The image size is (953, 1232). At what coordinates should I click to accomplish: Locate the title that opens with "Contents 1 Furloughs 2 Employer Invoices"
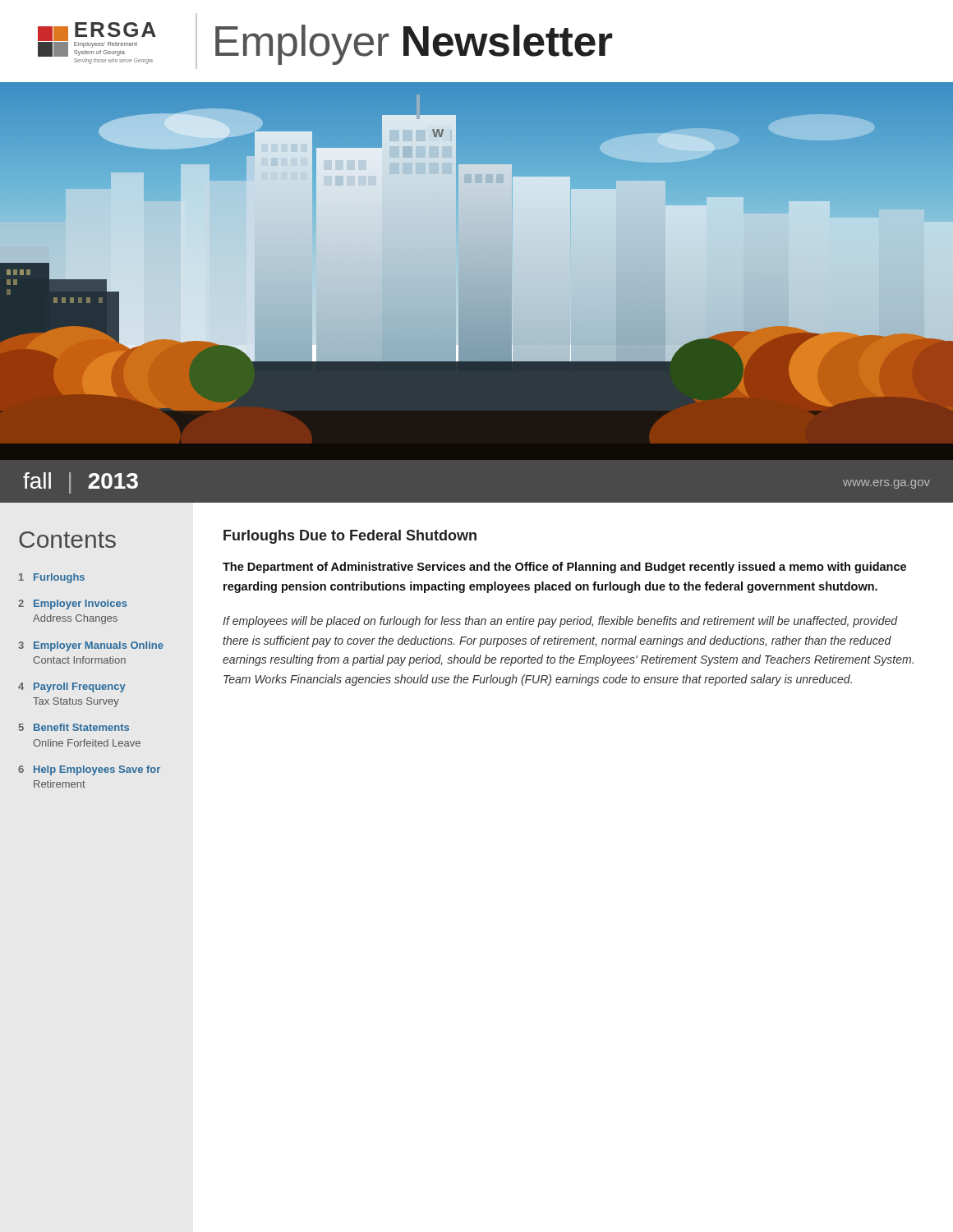coord(98,659)
